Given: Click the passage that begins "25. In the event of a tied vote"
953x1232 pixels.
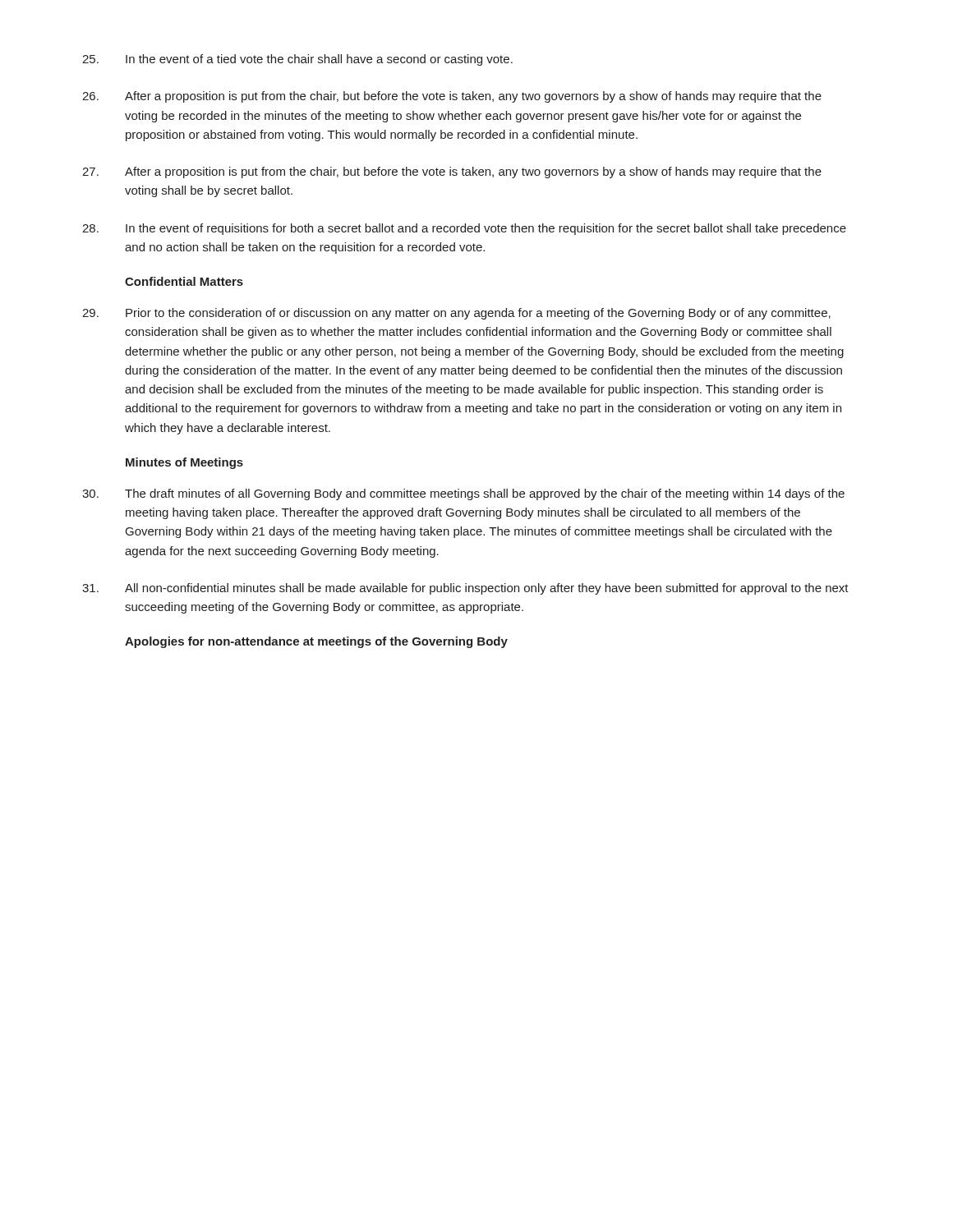Looking at the screenshot, I should click(x=468, y=59).
